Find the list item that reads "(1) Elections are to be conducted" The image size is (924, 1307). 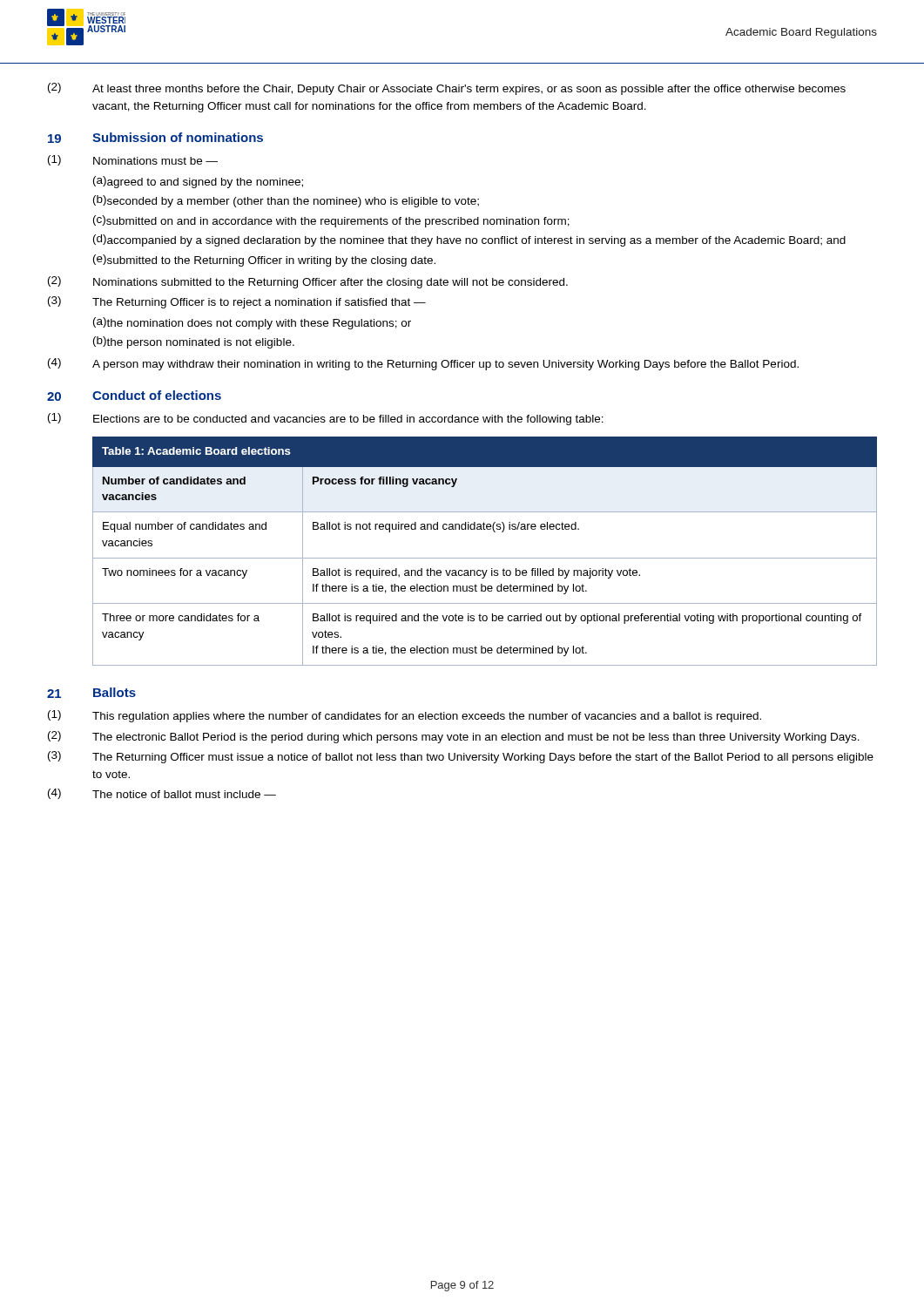coord(462,419)
